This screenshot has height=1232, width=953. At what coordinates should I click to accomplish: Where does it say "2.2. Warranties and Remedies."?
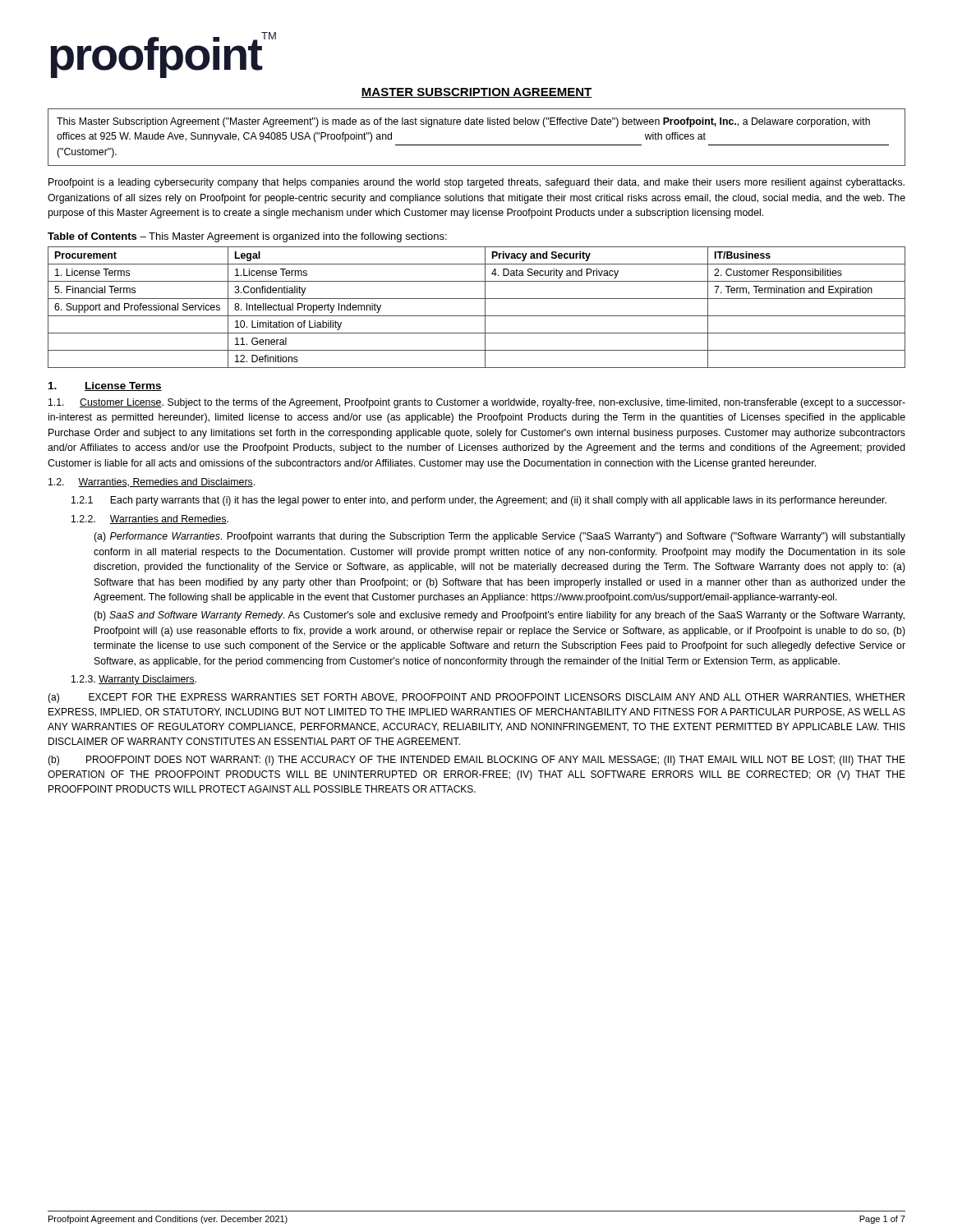[150, 519]
